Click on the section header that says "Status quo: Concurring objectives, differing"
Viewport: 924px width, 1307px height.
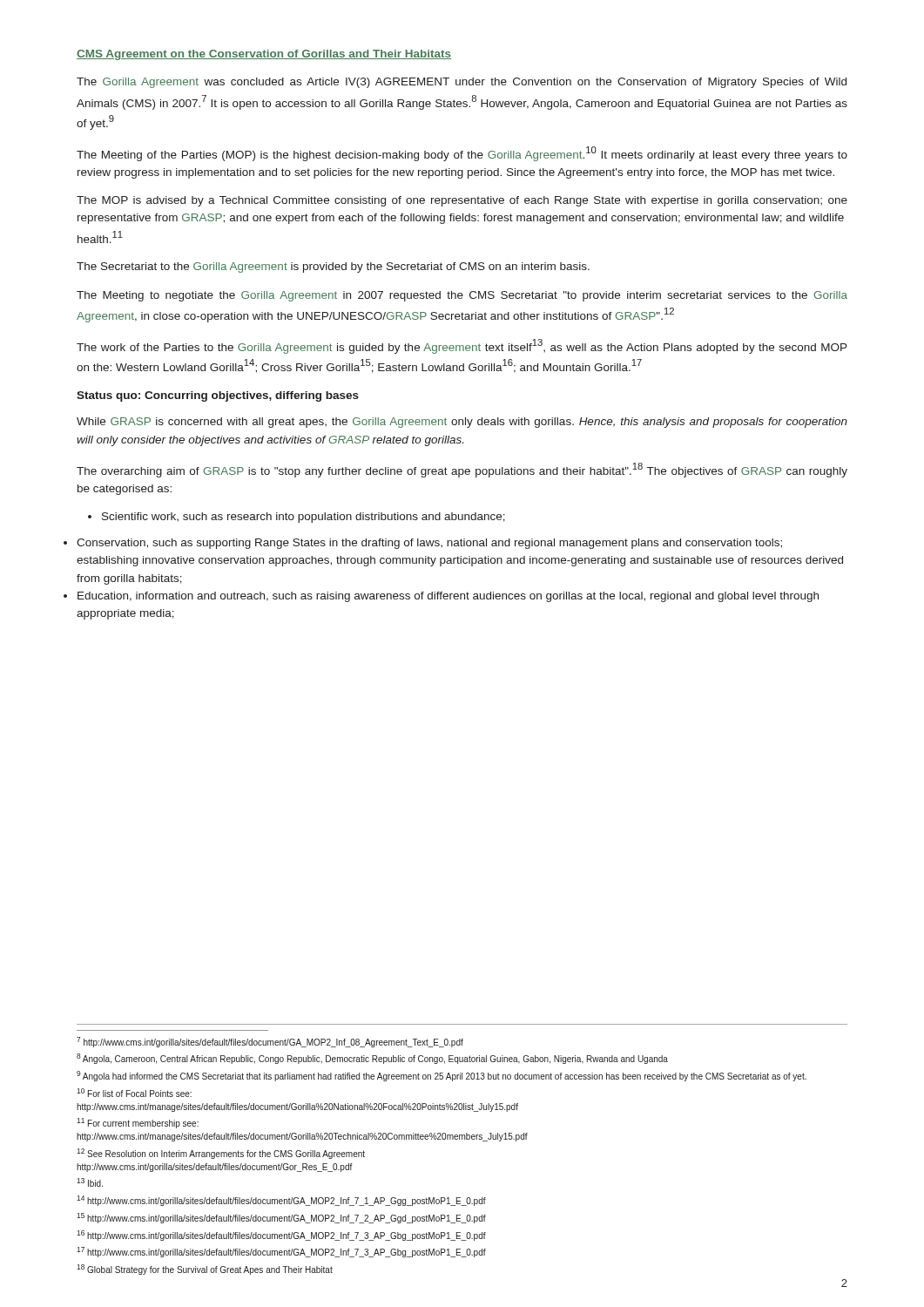coord(218,395)
